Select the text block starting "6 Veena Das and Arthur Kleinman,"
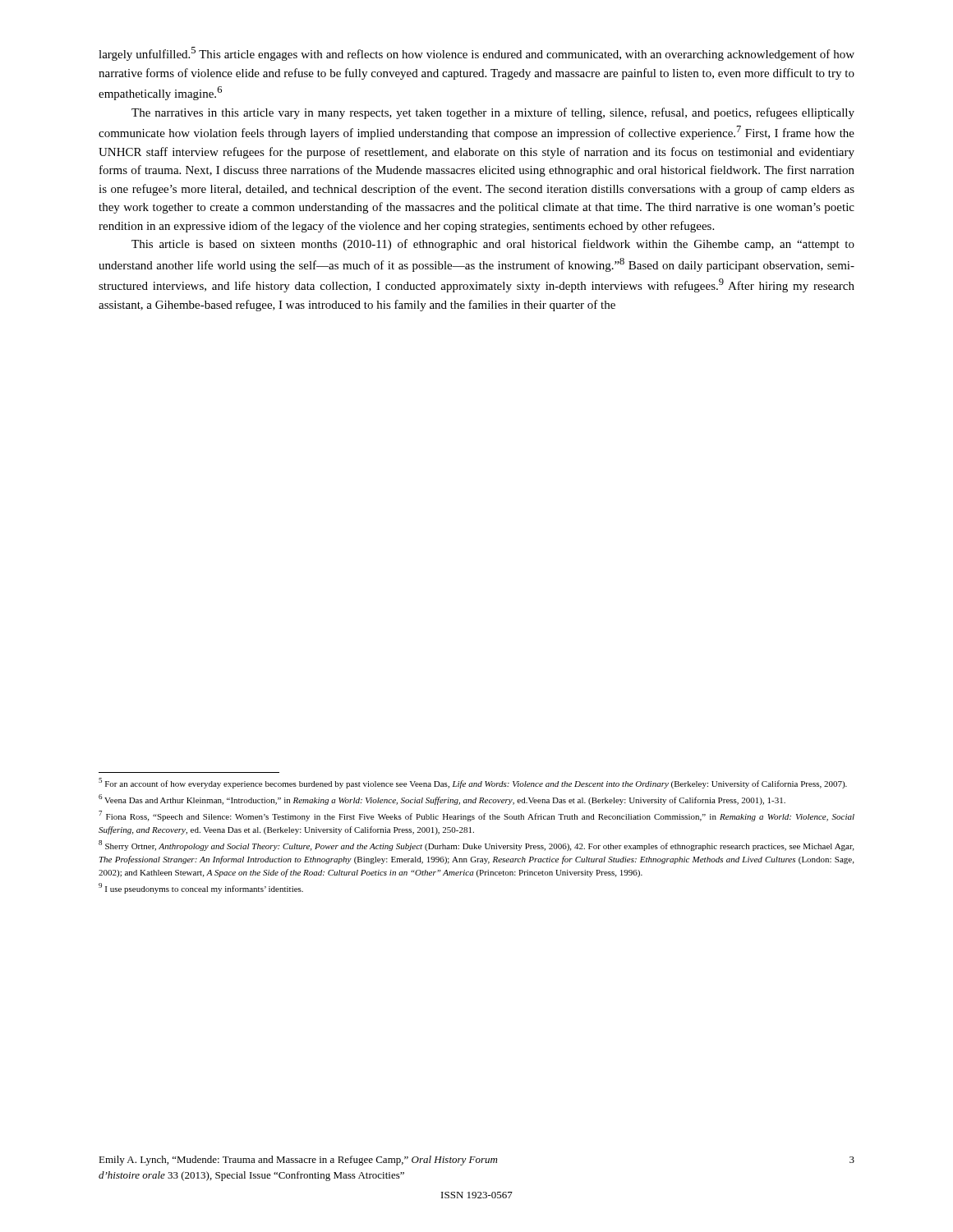This screenshot has height=1232, width=953. click(442, 800)
